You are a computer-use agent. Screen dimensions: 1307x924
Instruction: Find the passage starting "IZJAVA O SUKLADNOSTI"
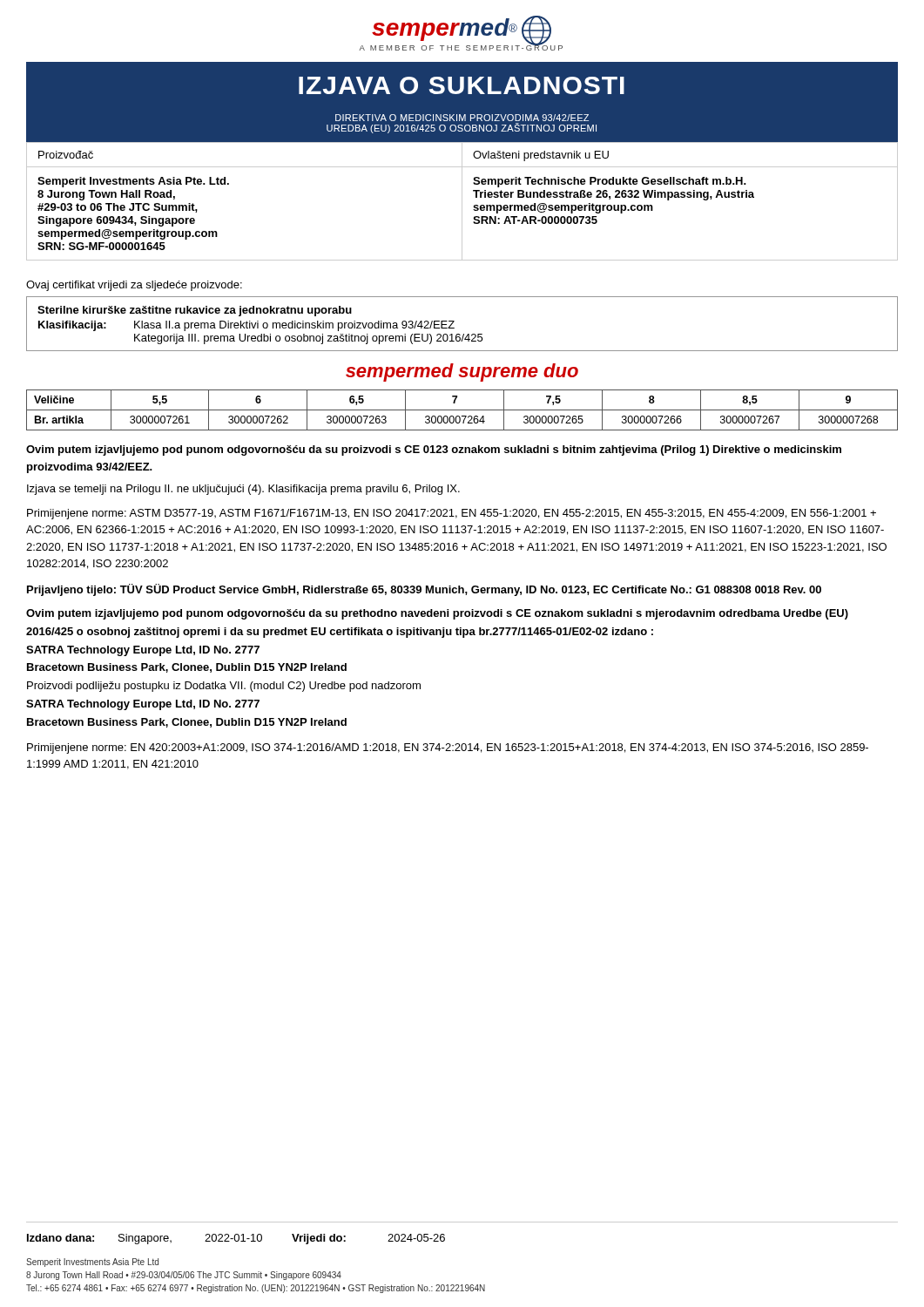[x=462, y=85]
